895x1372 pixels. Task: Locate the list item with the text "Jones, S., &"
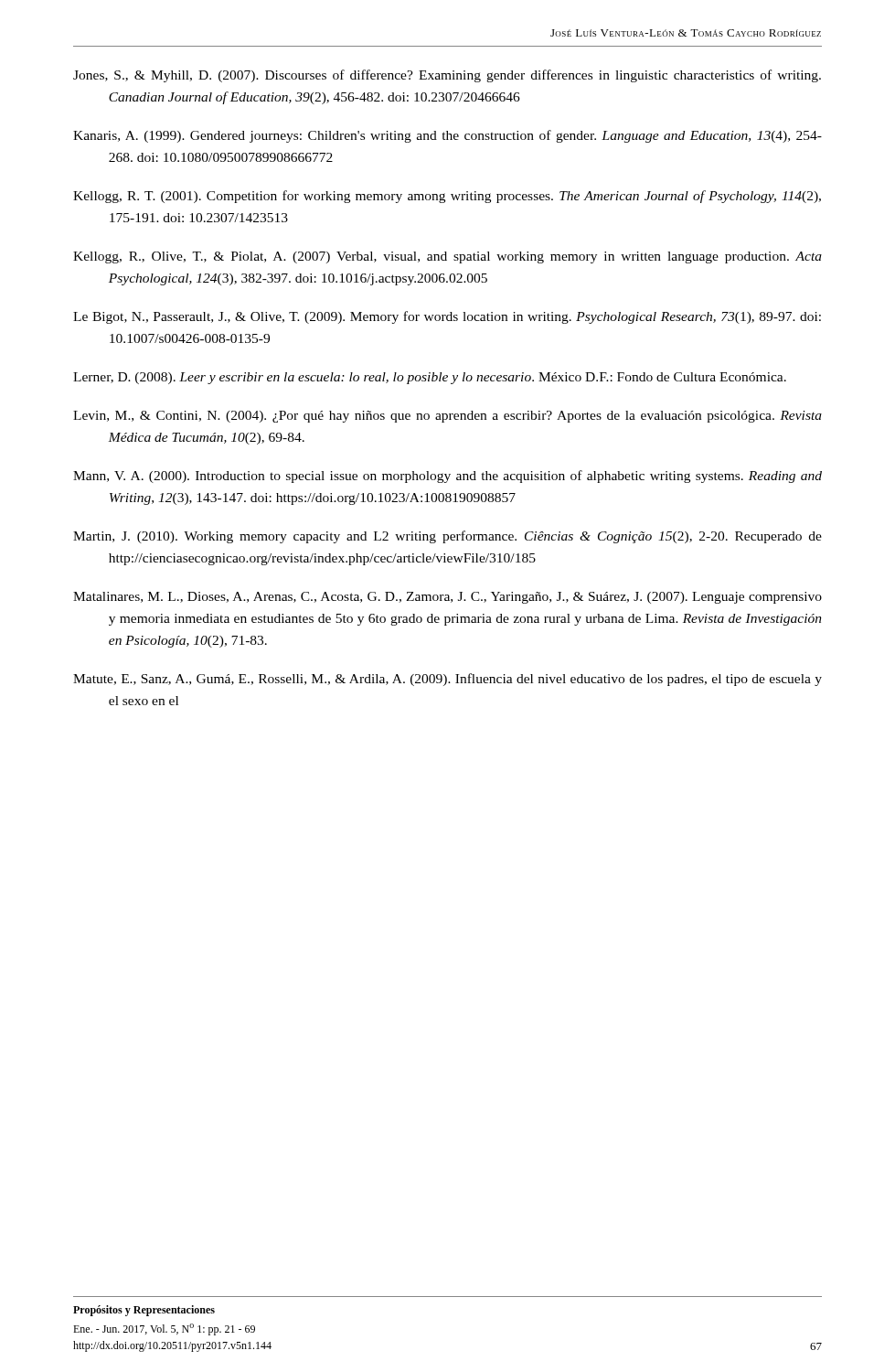click(448, 86)
